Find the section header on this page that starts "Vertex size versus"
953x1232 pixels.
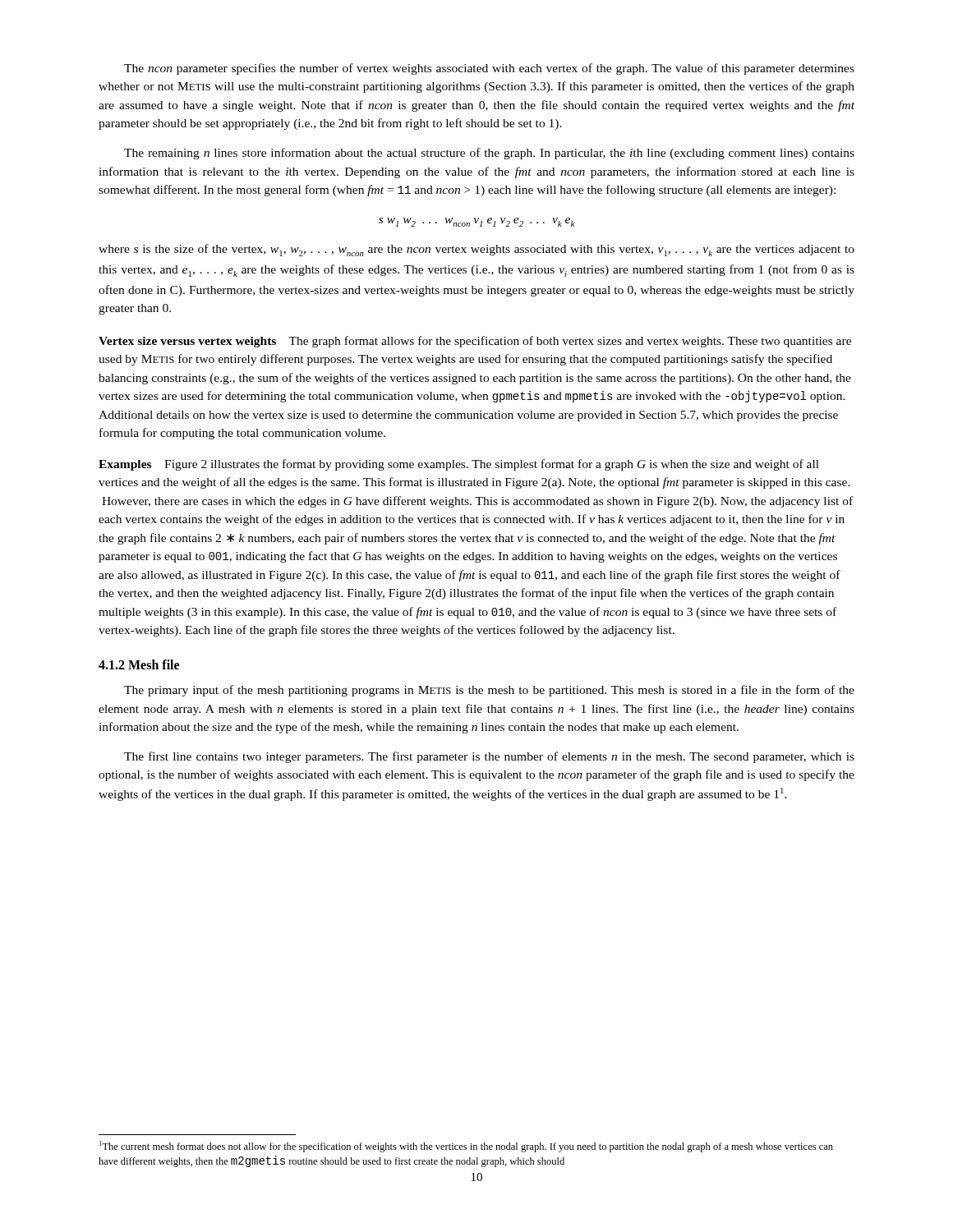[x=476, y=387]
